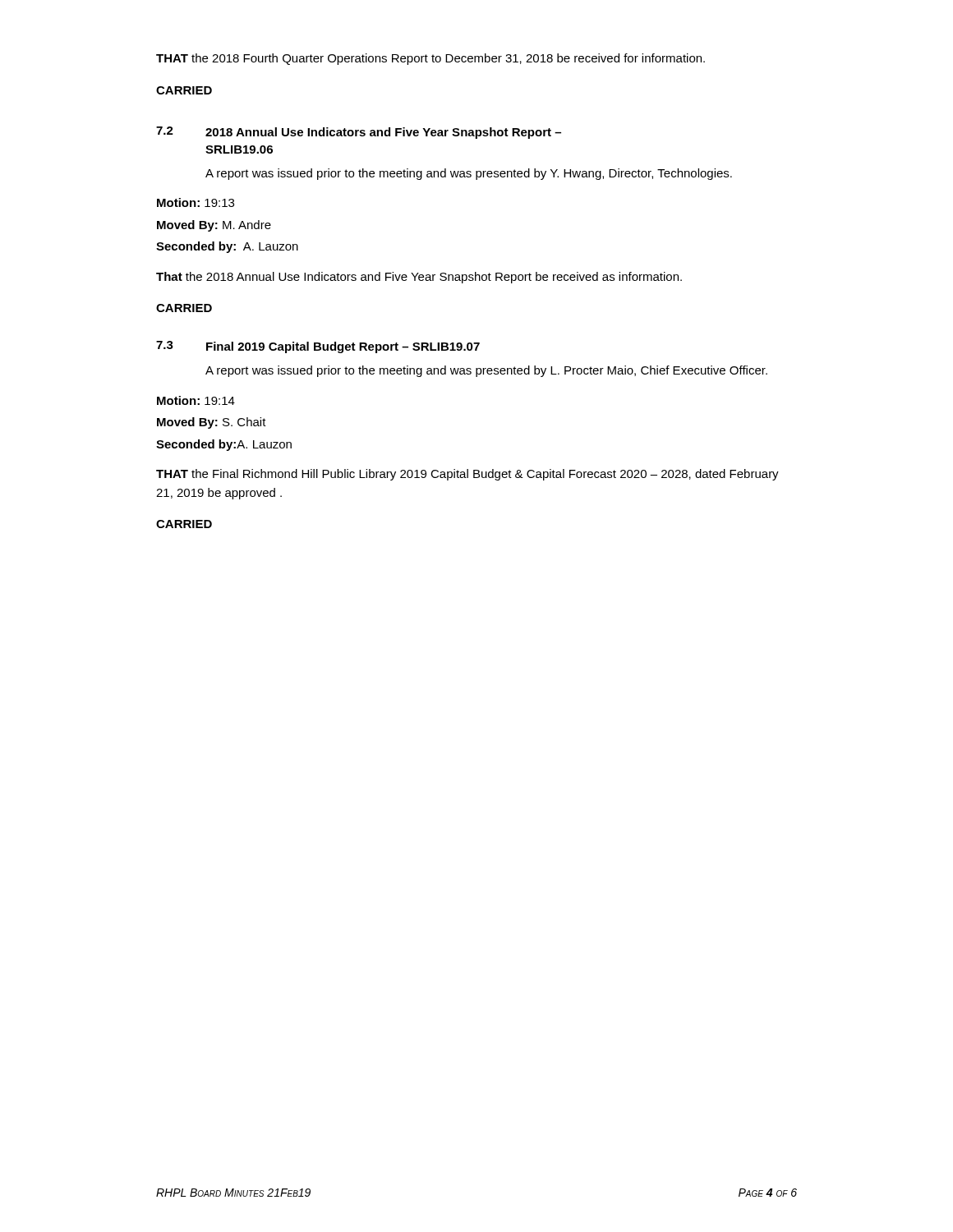Find the text that says "Motion: 19:13"

tap(195, 202)
